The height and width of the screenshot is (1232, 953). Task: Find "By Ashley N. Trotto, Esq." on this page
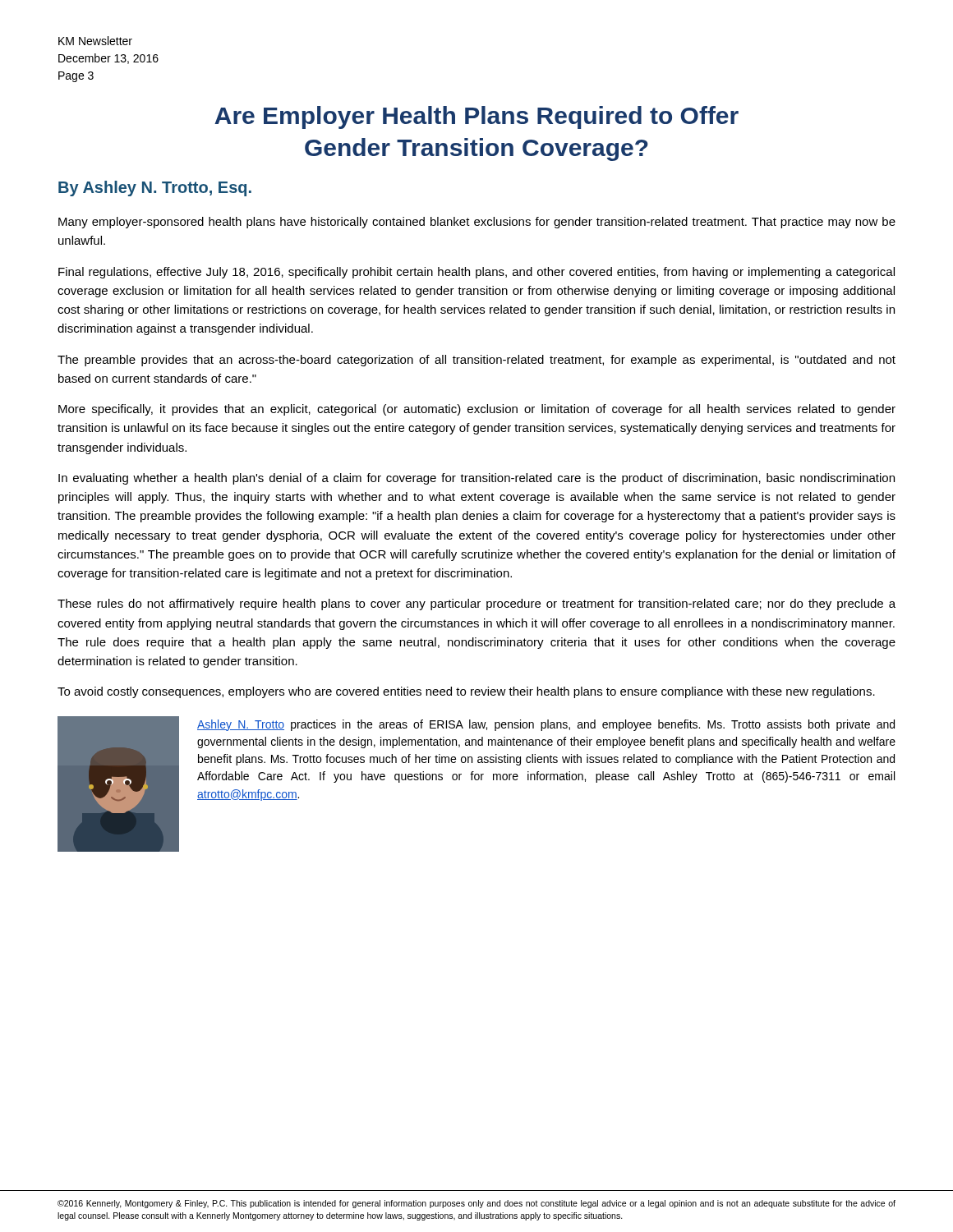[x=155, y=187]
